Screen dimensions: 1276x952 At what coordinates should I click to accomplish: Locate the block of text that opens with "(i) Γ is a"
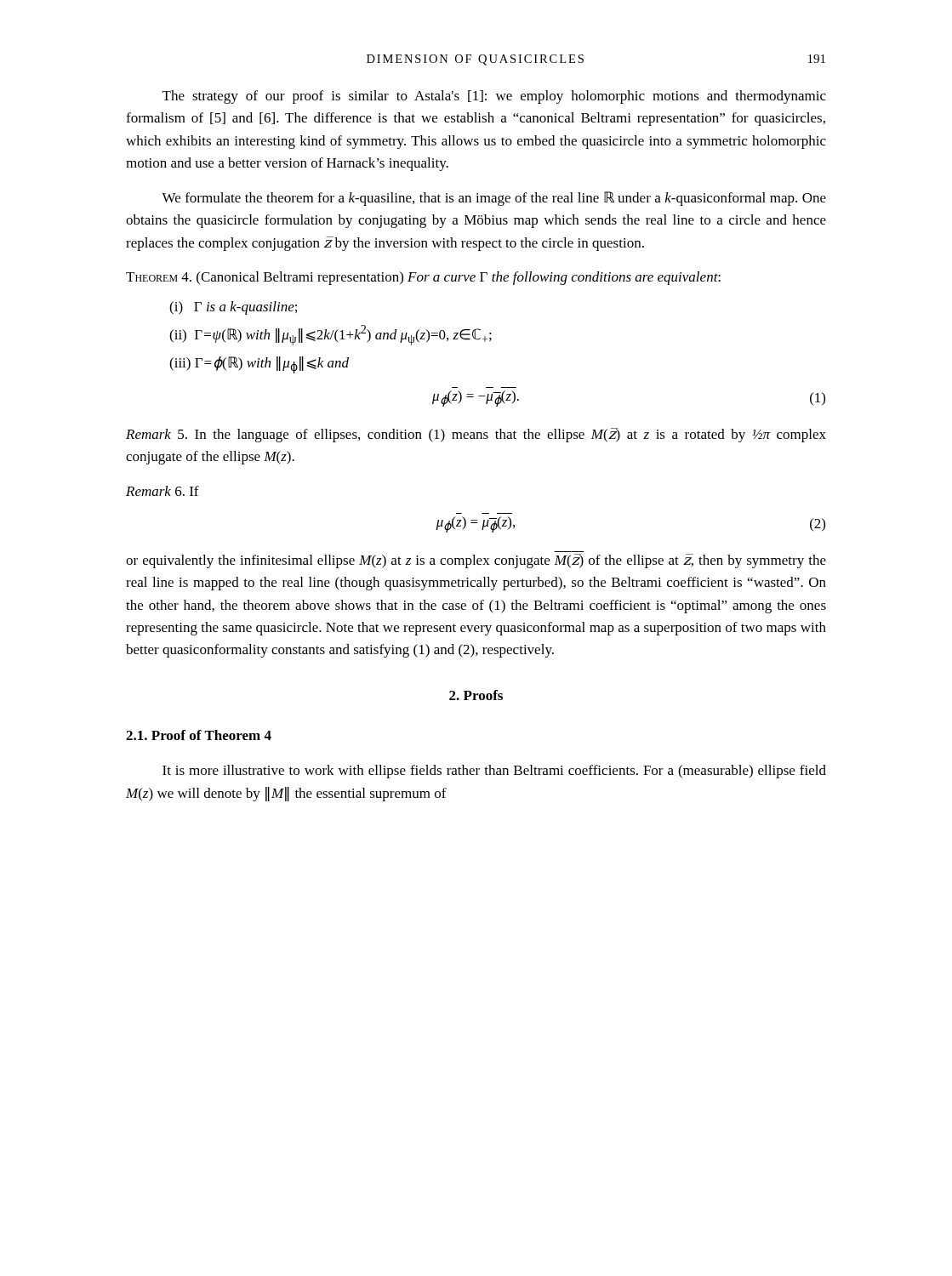point(234,307)
